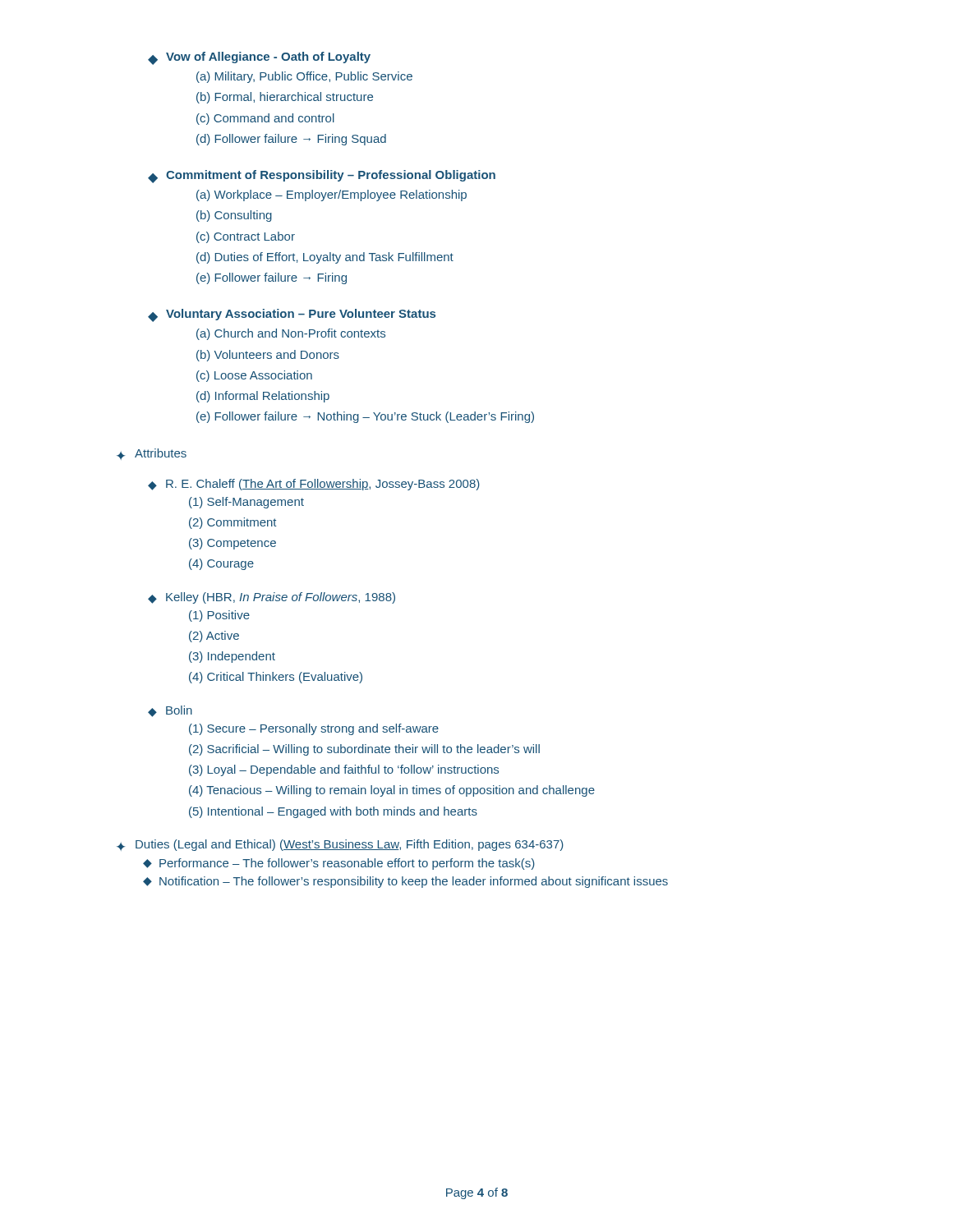Click the passage that begins "✦ Duties (Legal and Ethical) (West’s Business Law,"
953x1232 pixels.
[x=392, y=864]
